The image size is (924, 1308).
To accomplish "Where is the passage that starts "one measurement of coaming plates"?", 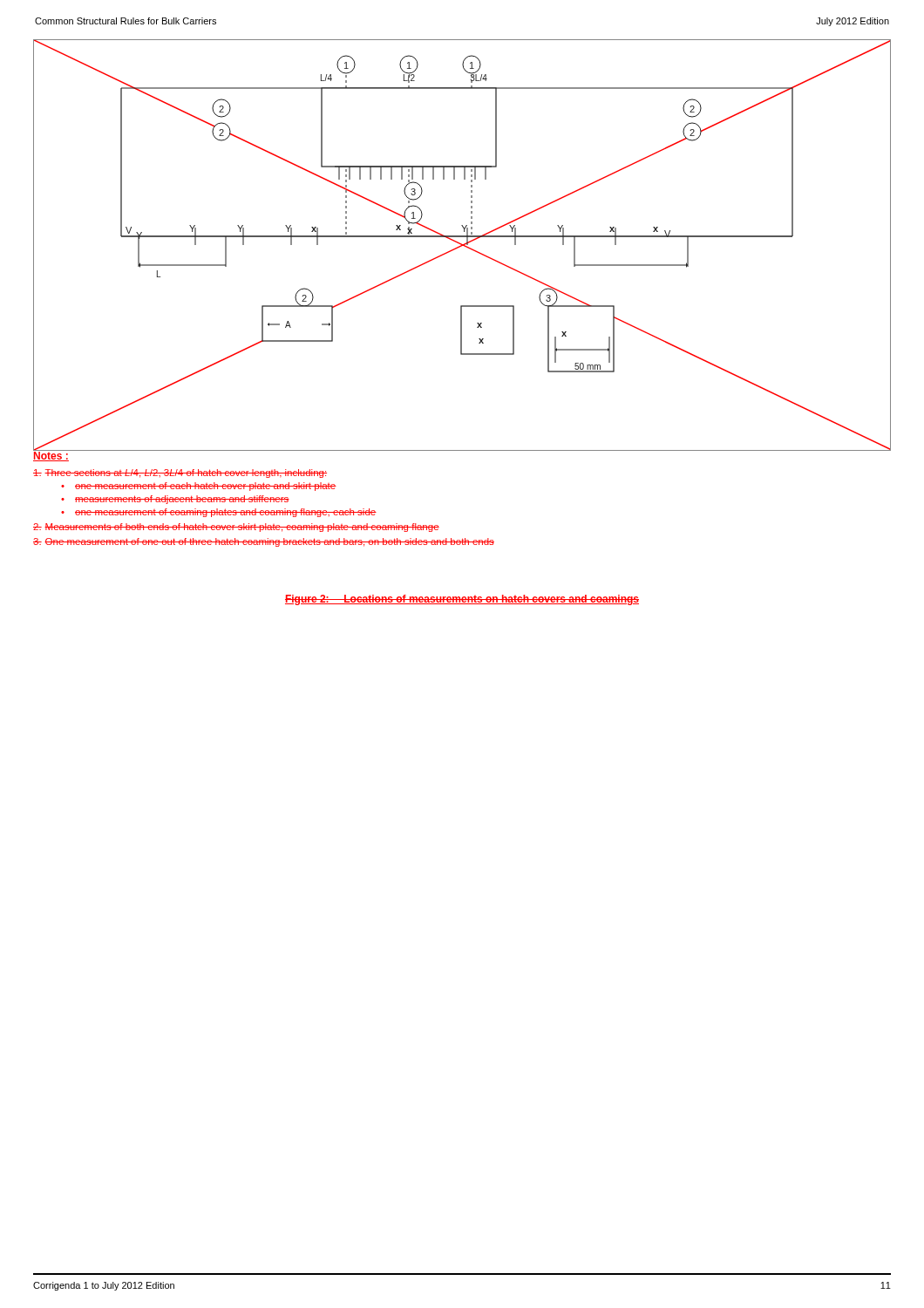I will (225, 512).
